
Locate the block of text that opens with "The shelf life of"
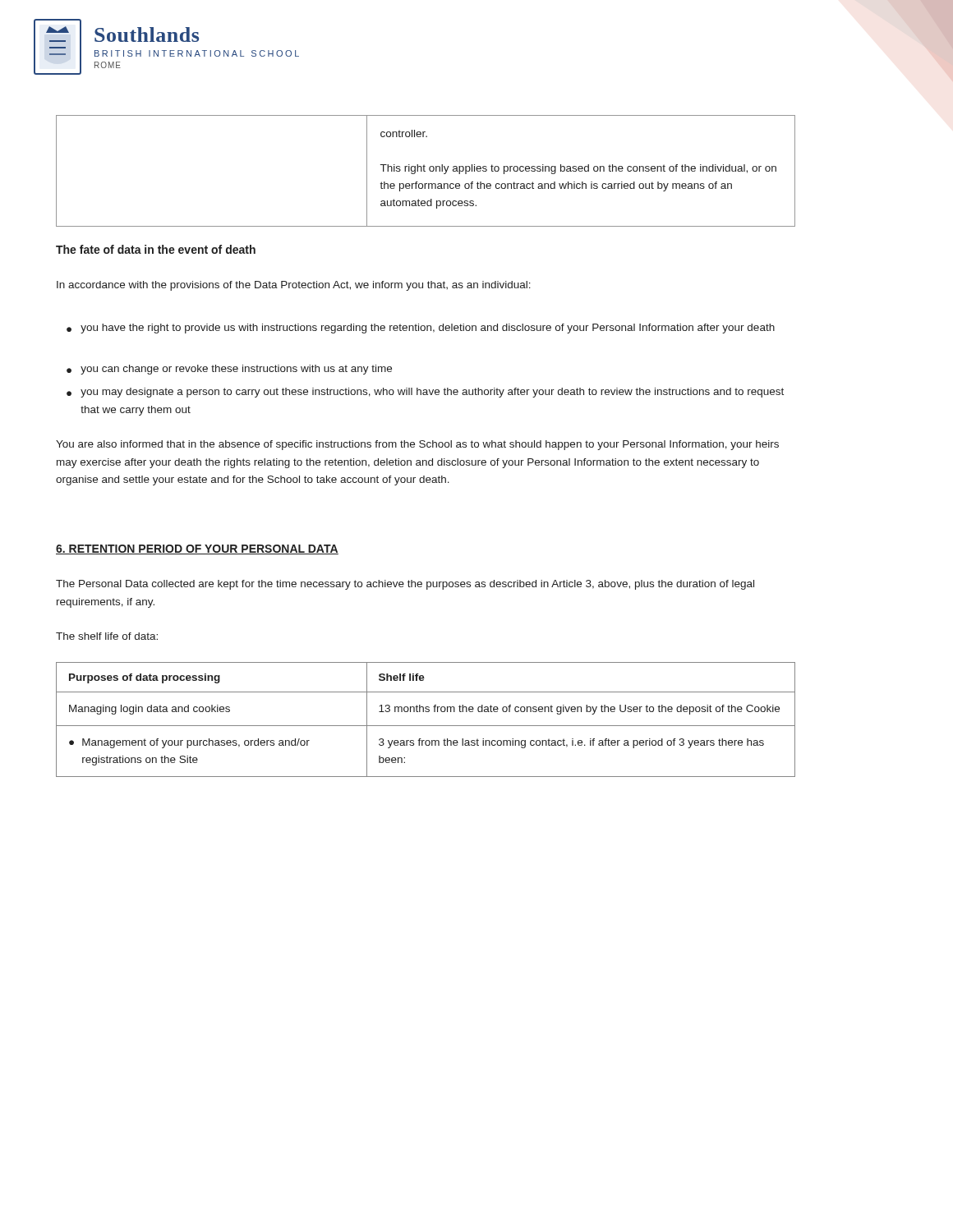[107, 636]
